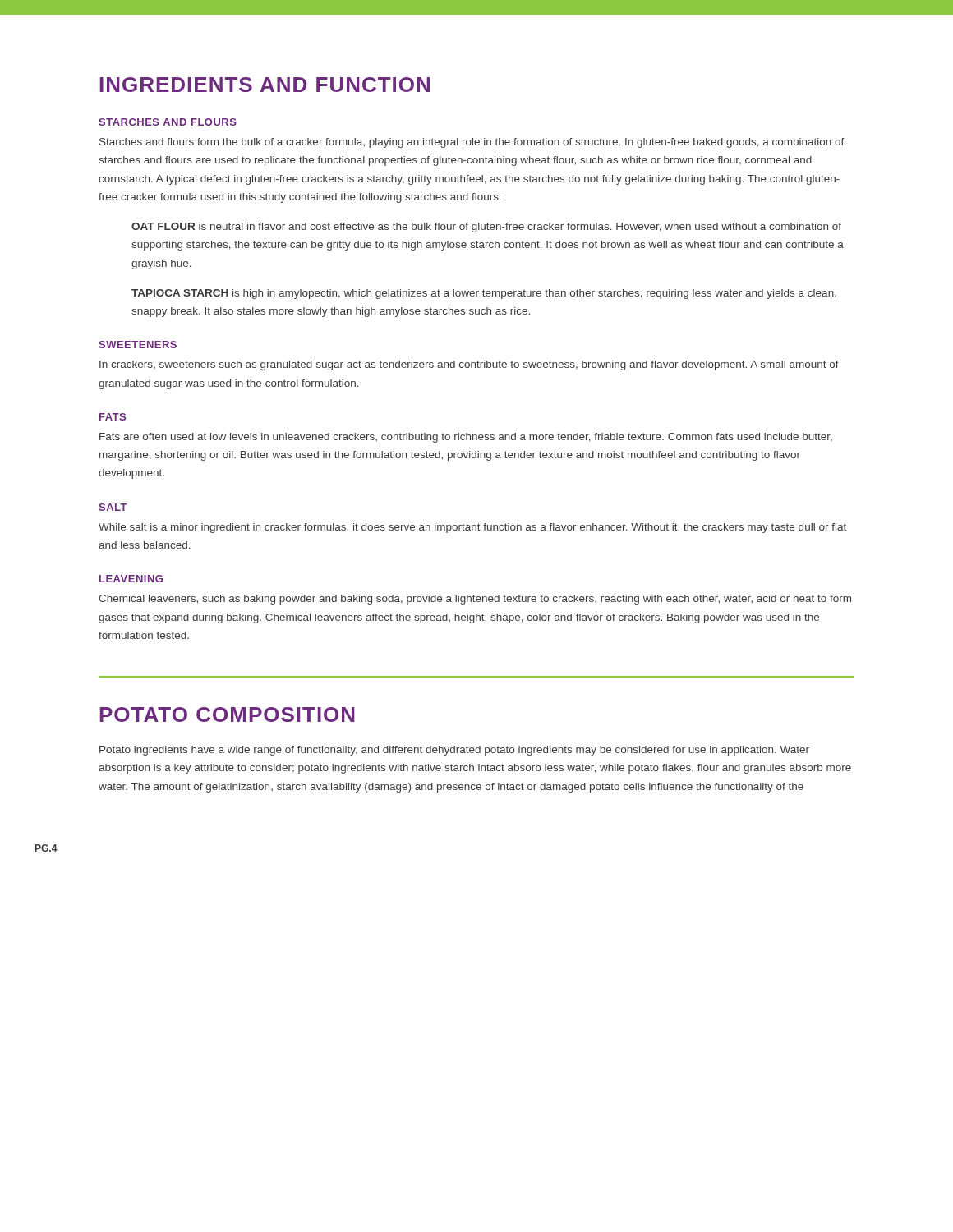Select the text block that says "Starches and flours form"
Viewport: 953px width, 1232px height.
[476, 170]
